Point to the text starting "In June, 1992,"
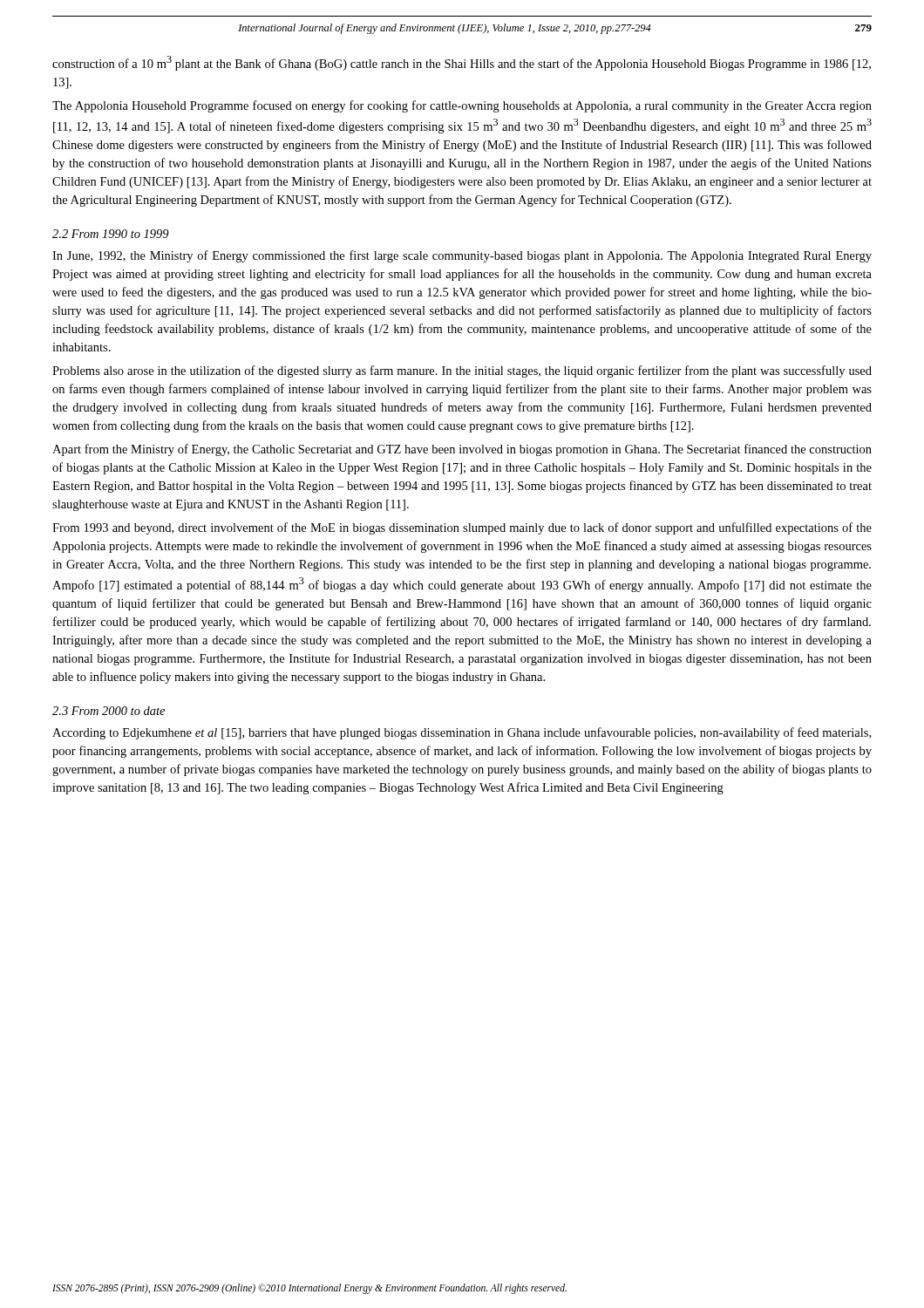The image size is (924, 1308). [462, 466]
